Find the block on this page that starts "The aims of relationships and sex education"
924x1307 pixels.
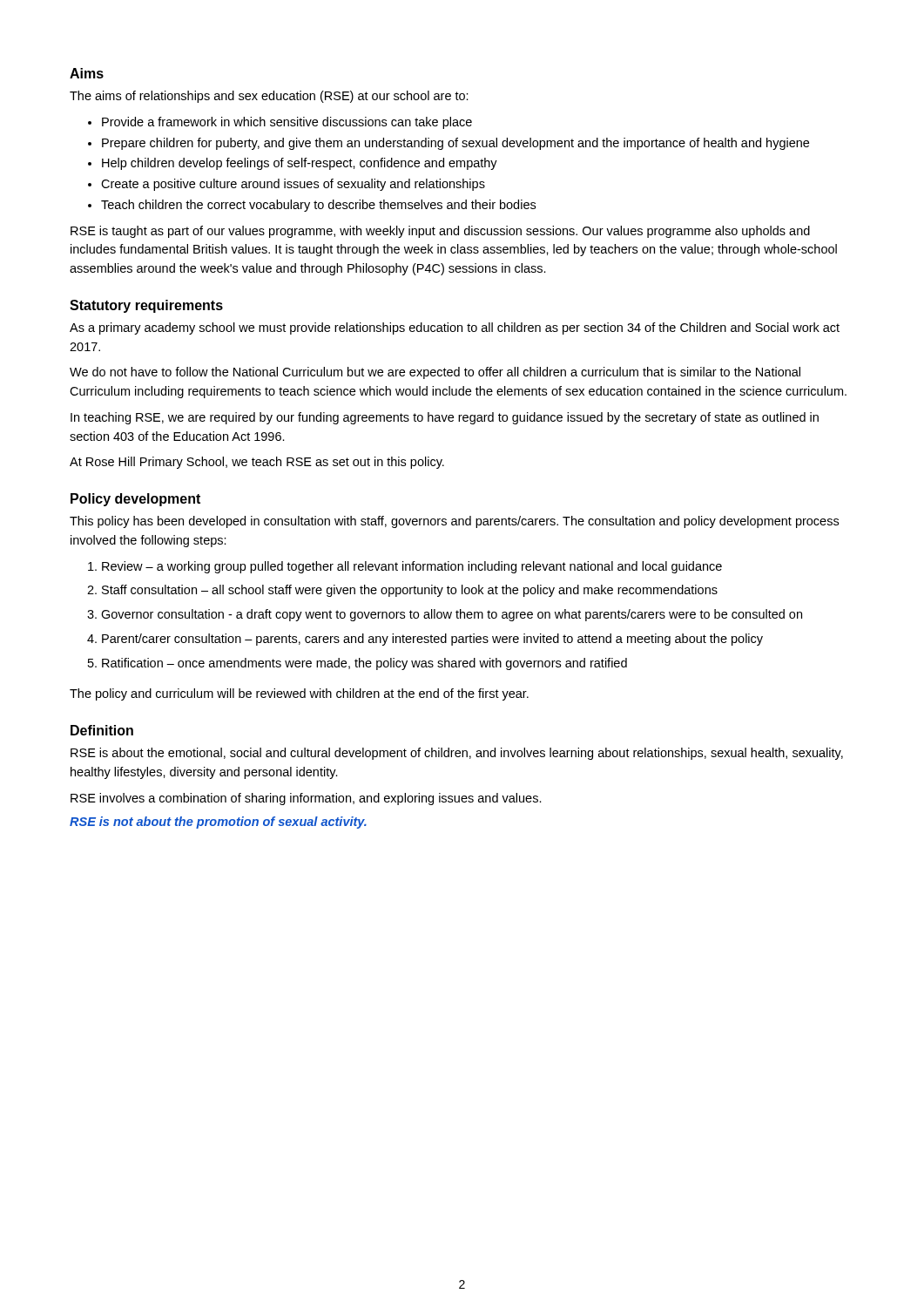[x=269, y=96]
